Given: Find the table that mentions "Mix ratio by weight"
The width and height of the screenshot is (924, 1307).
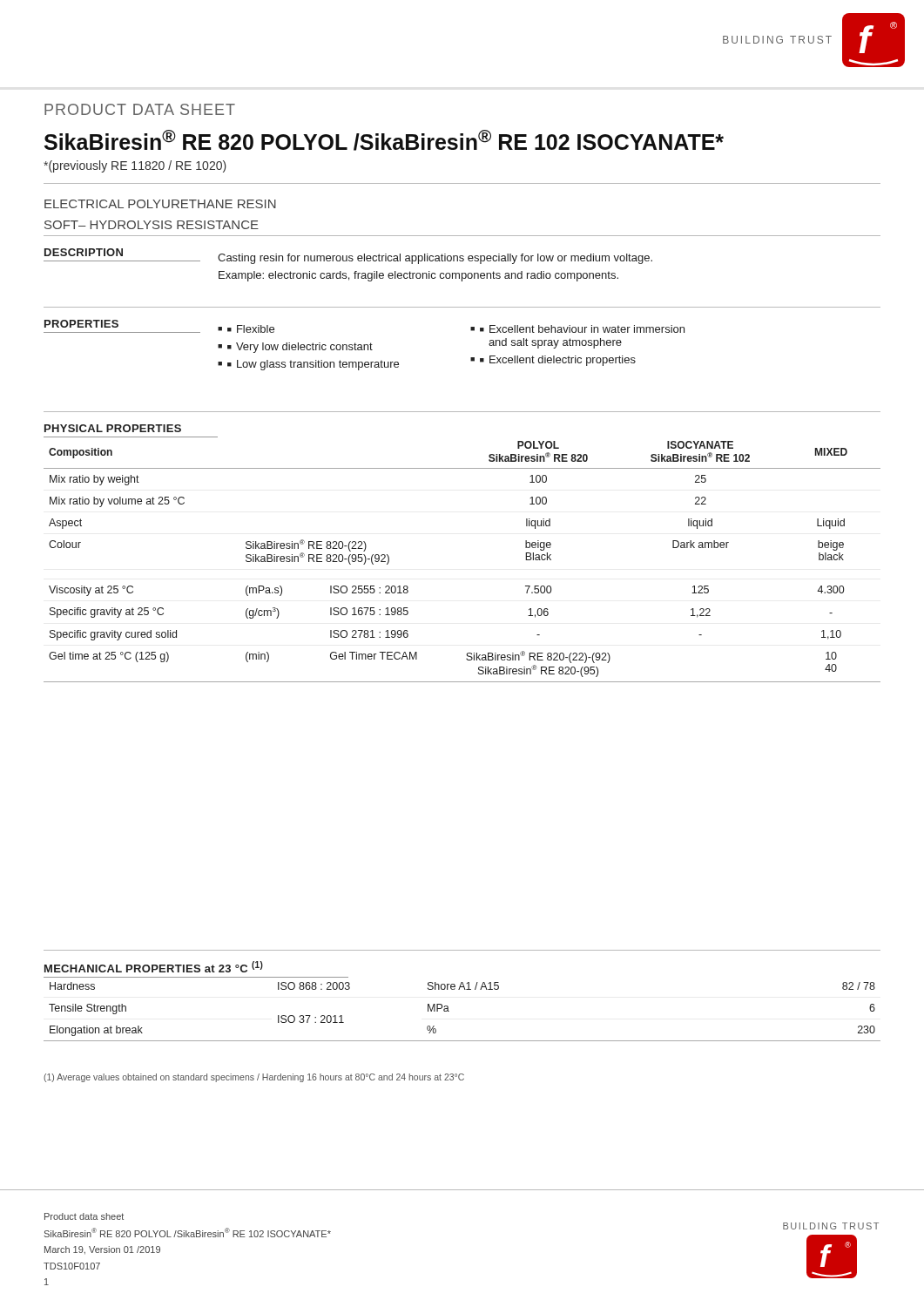Looking at the screenshot, I should point(462,559).
